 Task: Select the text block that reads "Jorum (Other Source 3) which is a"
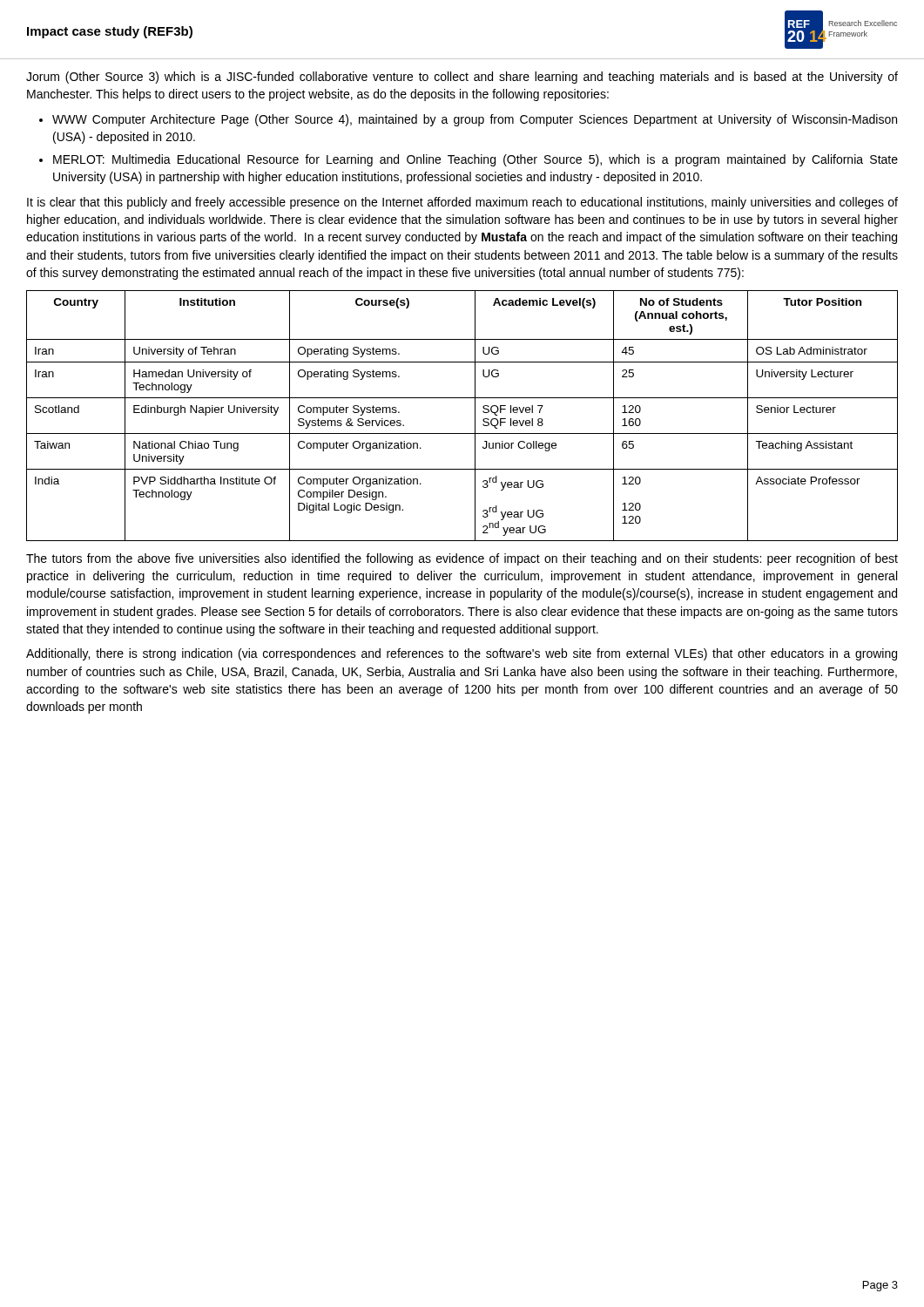[x=462, y=85]
